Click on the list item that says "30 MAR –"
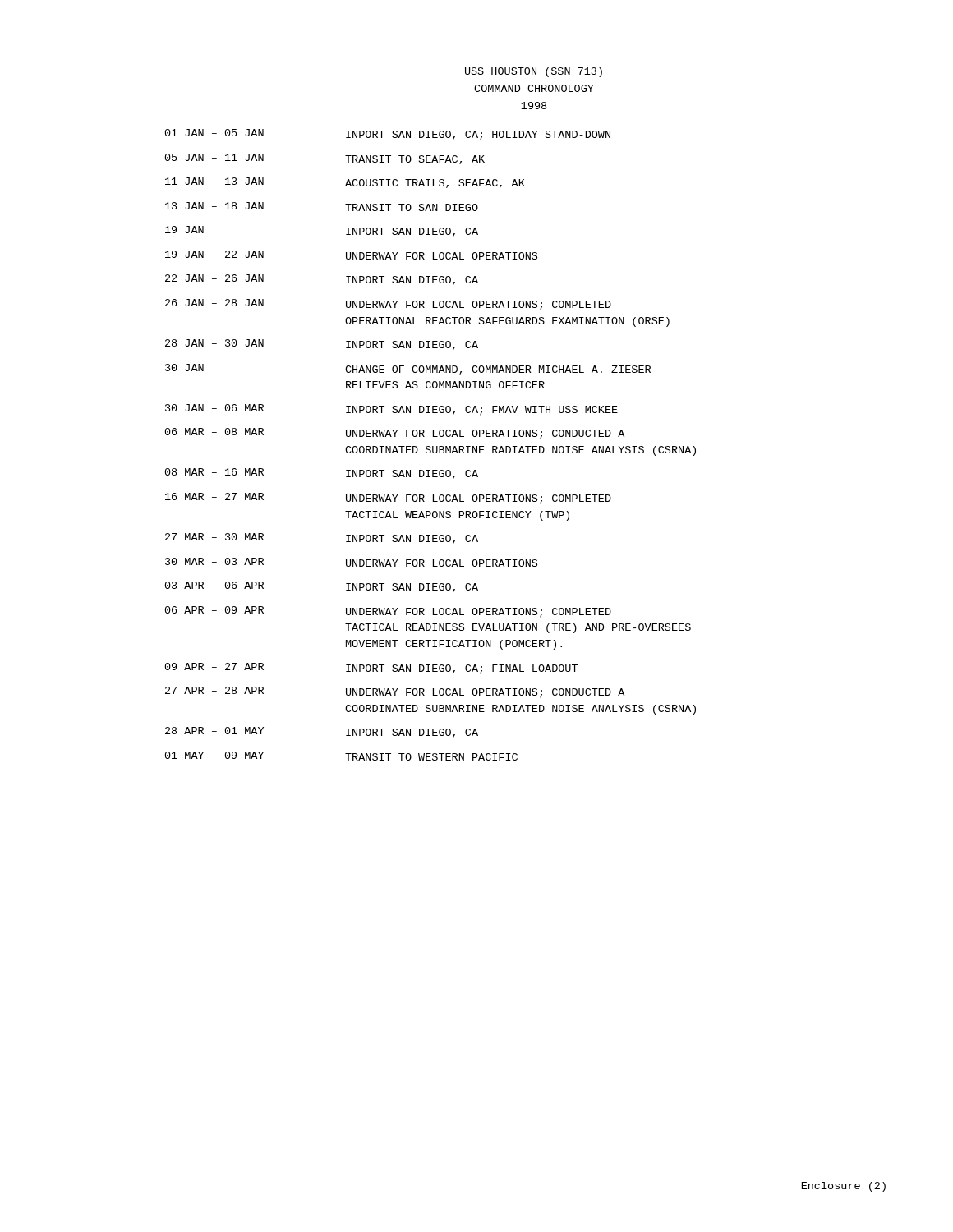 (534, 564)
